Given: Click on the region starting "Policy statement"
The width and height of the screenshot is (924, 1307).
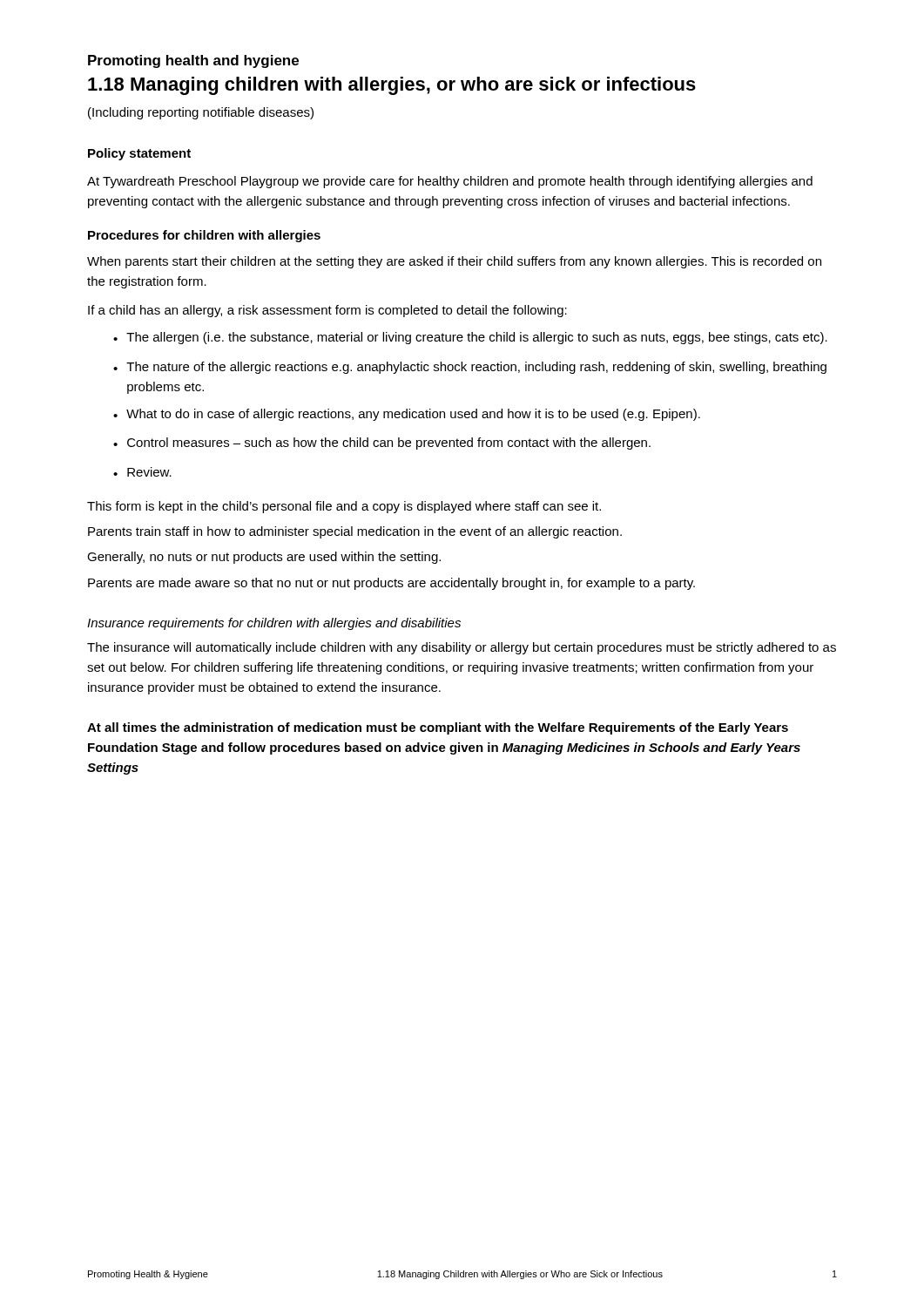Looking at the screenshot, I should [x=139, y=153].
